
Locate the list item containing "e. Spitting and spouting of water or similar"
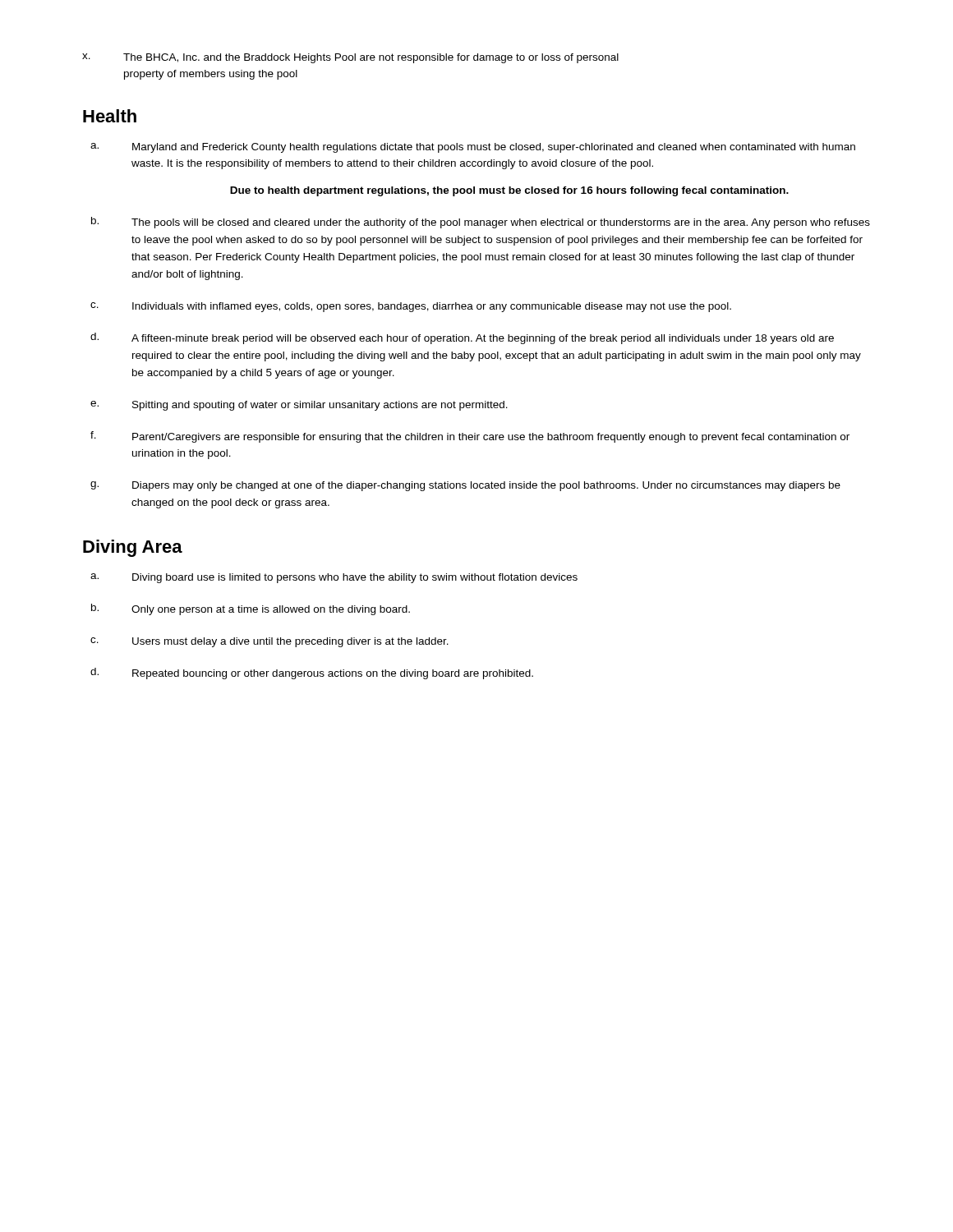(x=295, y=405)
